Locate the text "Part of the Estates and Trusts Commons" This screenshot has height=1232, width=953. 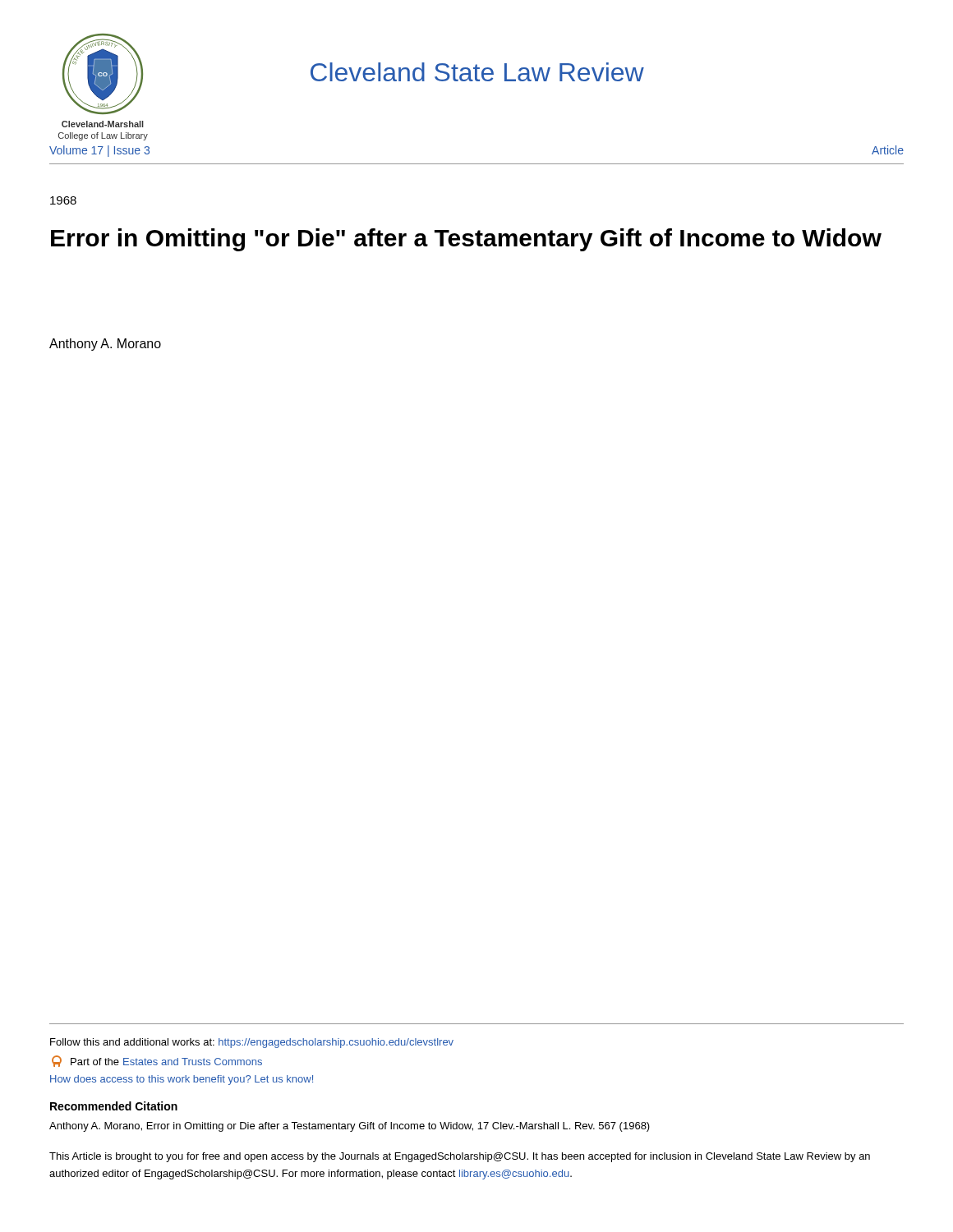tap(156, 1062)
